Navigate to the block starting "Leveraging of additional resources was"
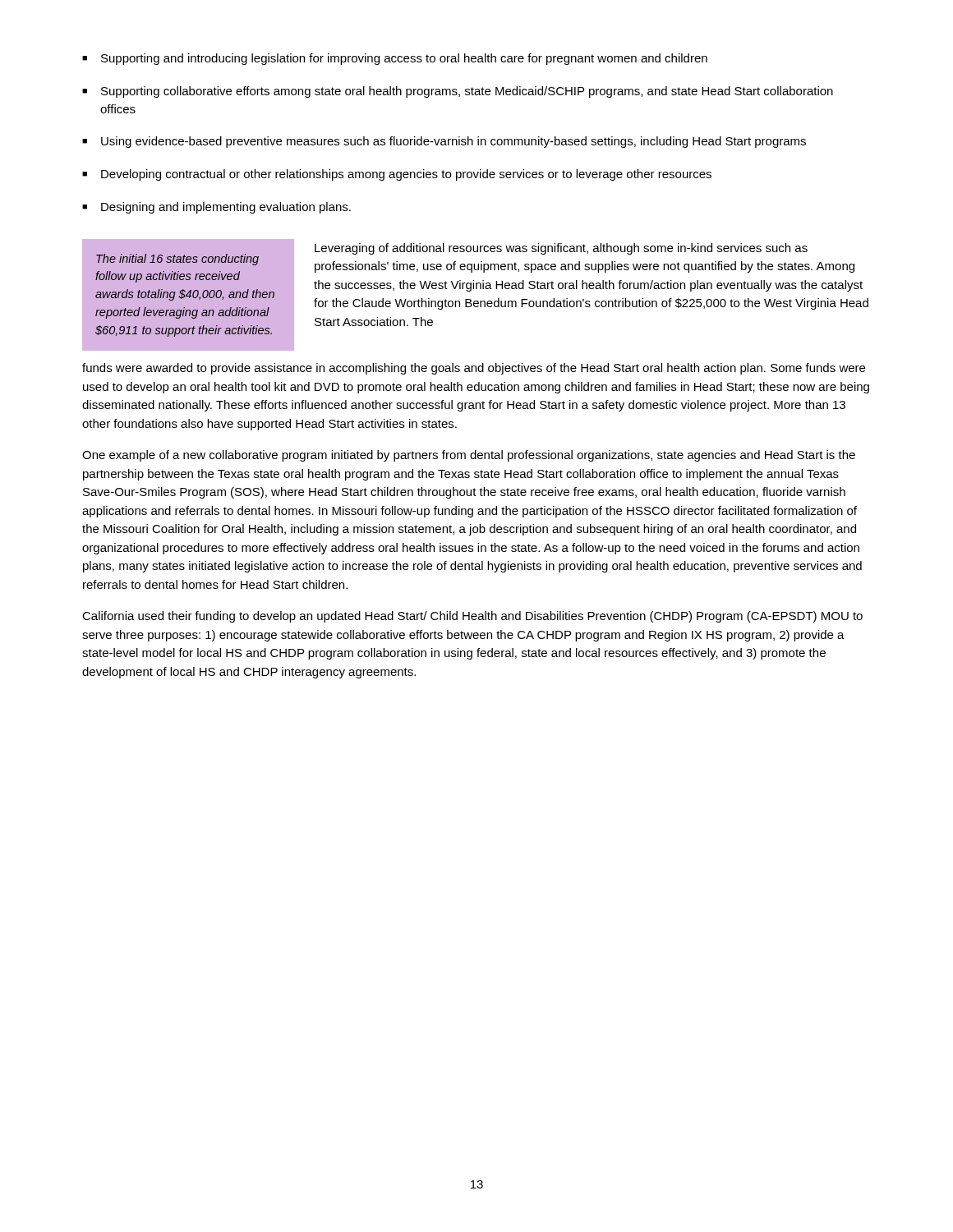Viewport: 953px width, 1232px height. [591, 284]
